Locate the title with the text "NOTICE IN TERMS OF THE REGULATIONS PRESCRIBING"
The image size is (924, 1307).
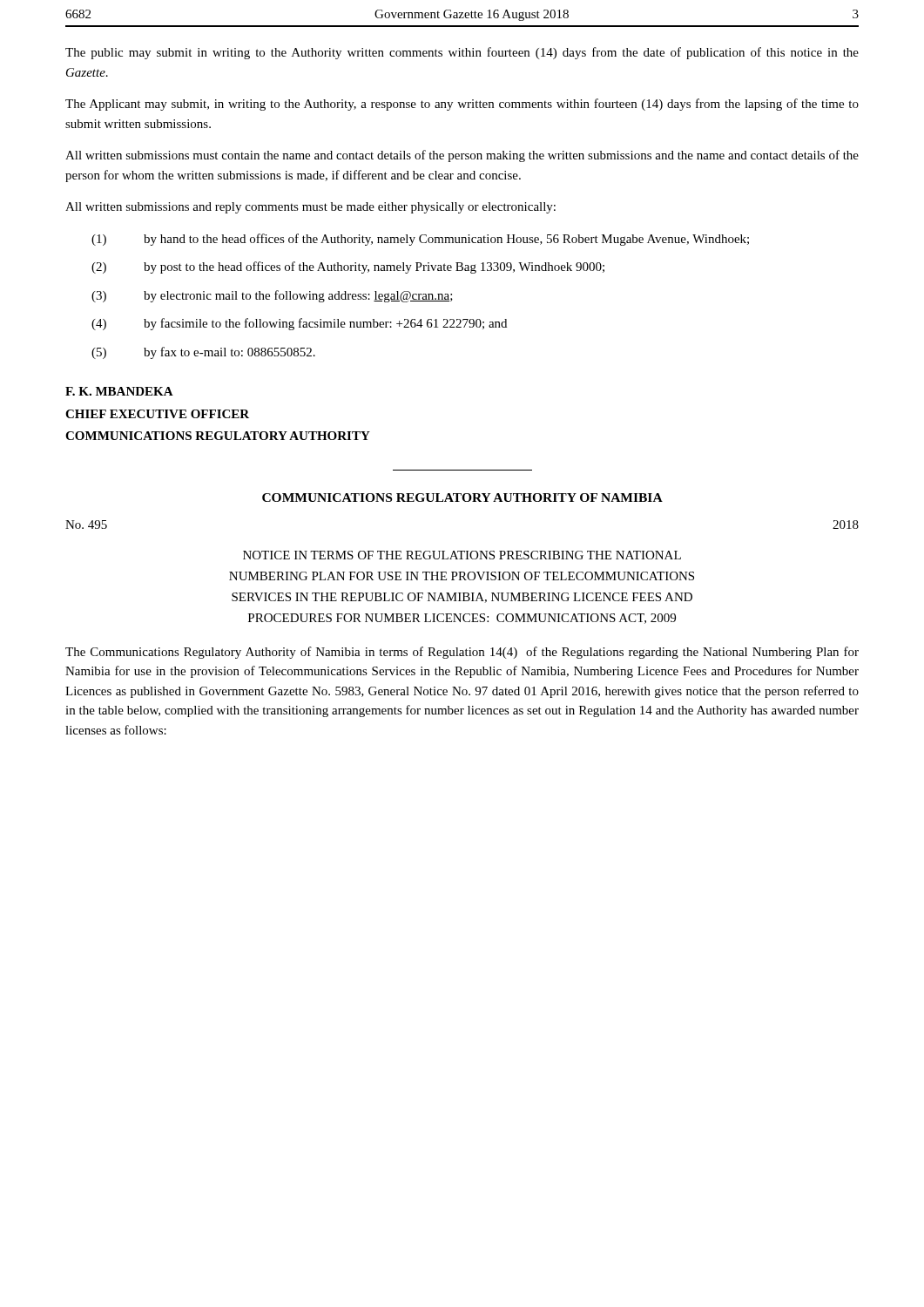tap(462, 586)
